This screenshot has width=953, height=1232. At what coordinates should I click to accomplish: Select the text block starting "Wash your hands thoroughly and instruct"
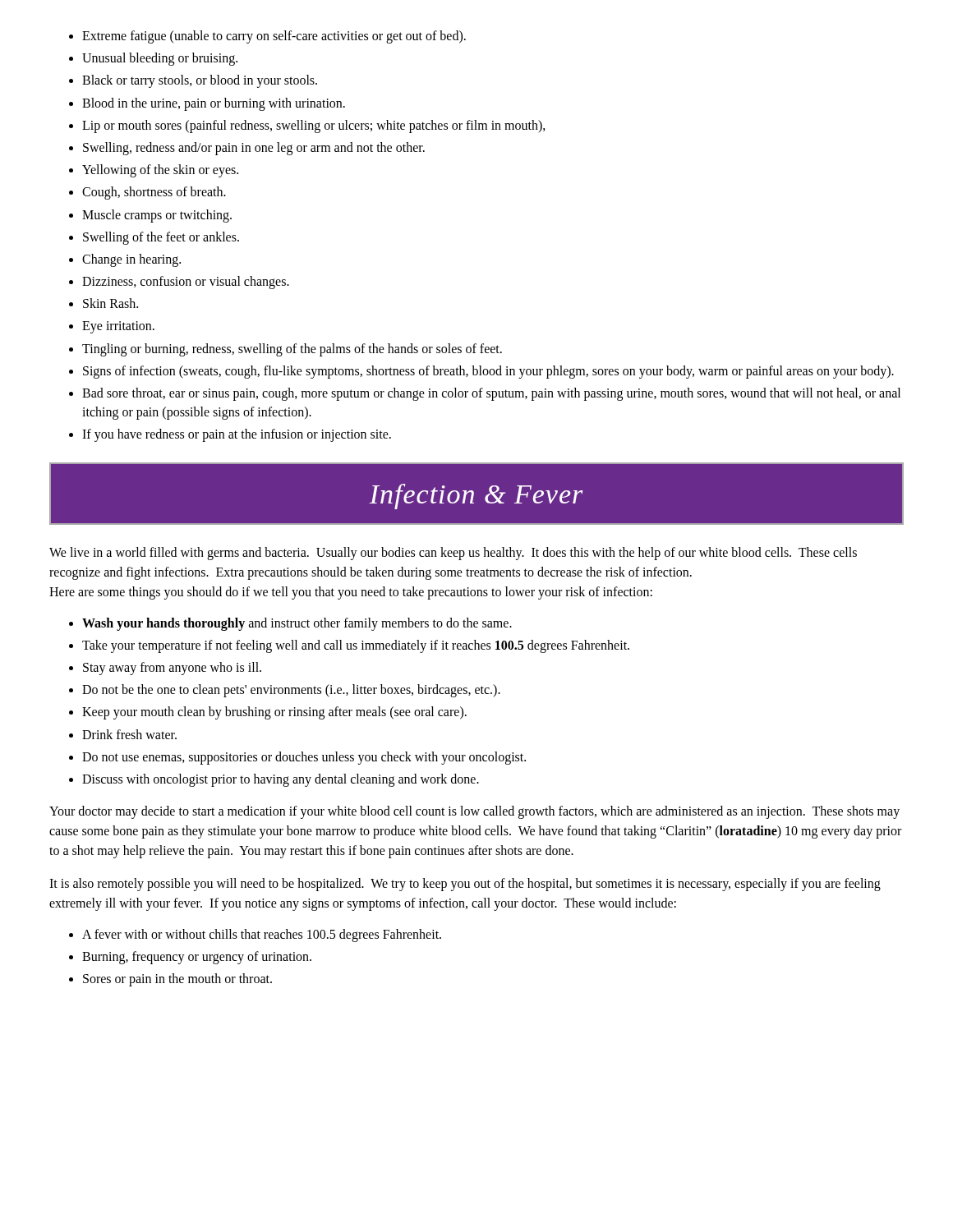pyautogui.click(x=485, y=701)
